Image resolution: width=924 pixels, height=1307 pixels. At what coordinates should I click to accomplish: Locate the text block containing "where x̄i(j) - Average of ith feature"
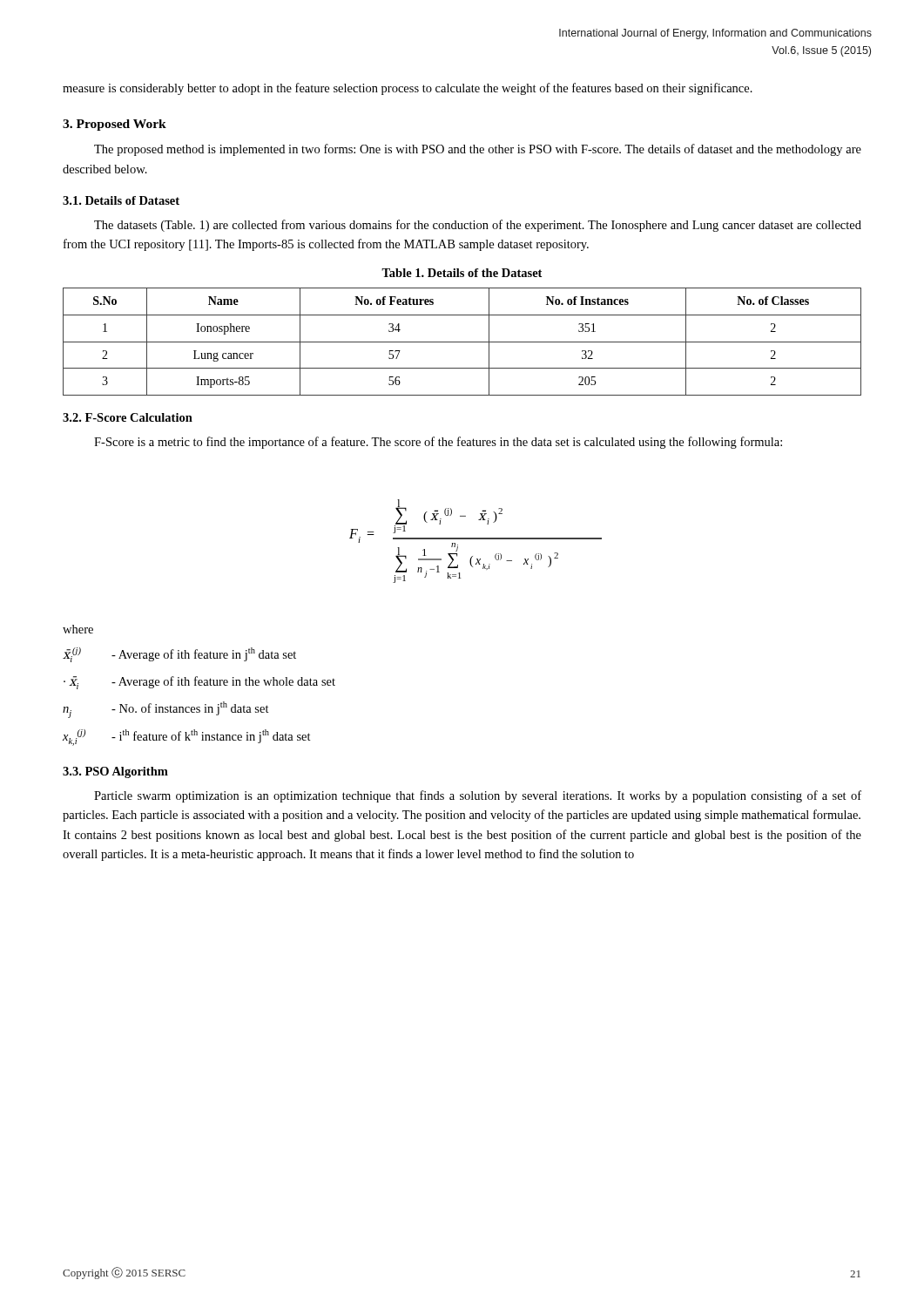point(78,629)
